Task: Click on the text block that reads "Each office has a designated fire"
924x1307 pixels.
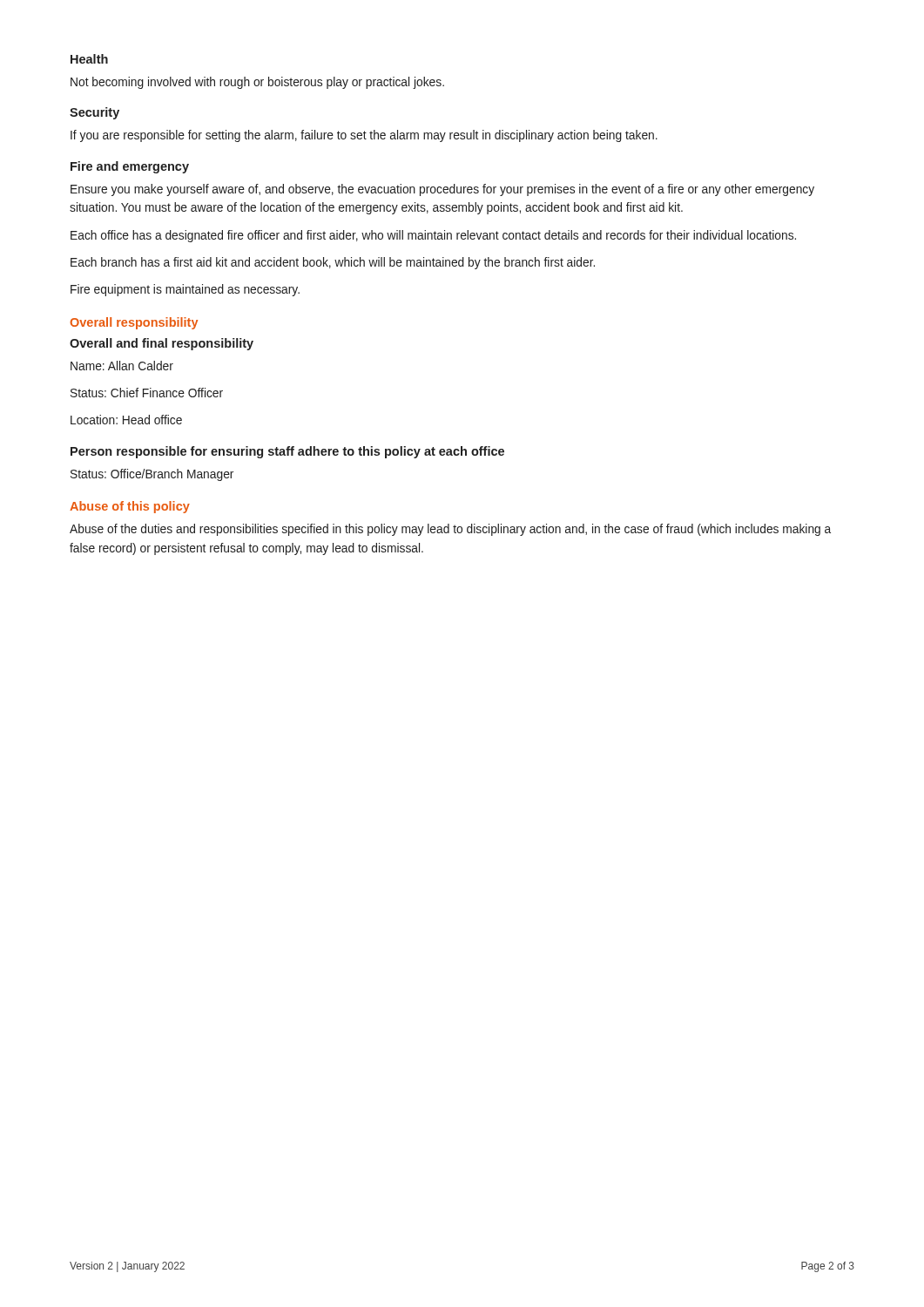Action: coord(433,235)
